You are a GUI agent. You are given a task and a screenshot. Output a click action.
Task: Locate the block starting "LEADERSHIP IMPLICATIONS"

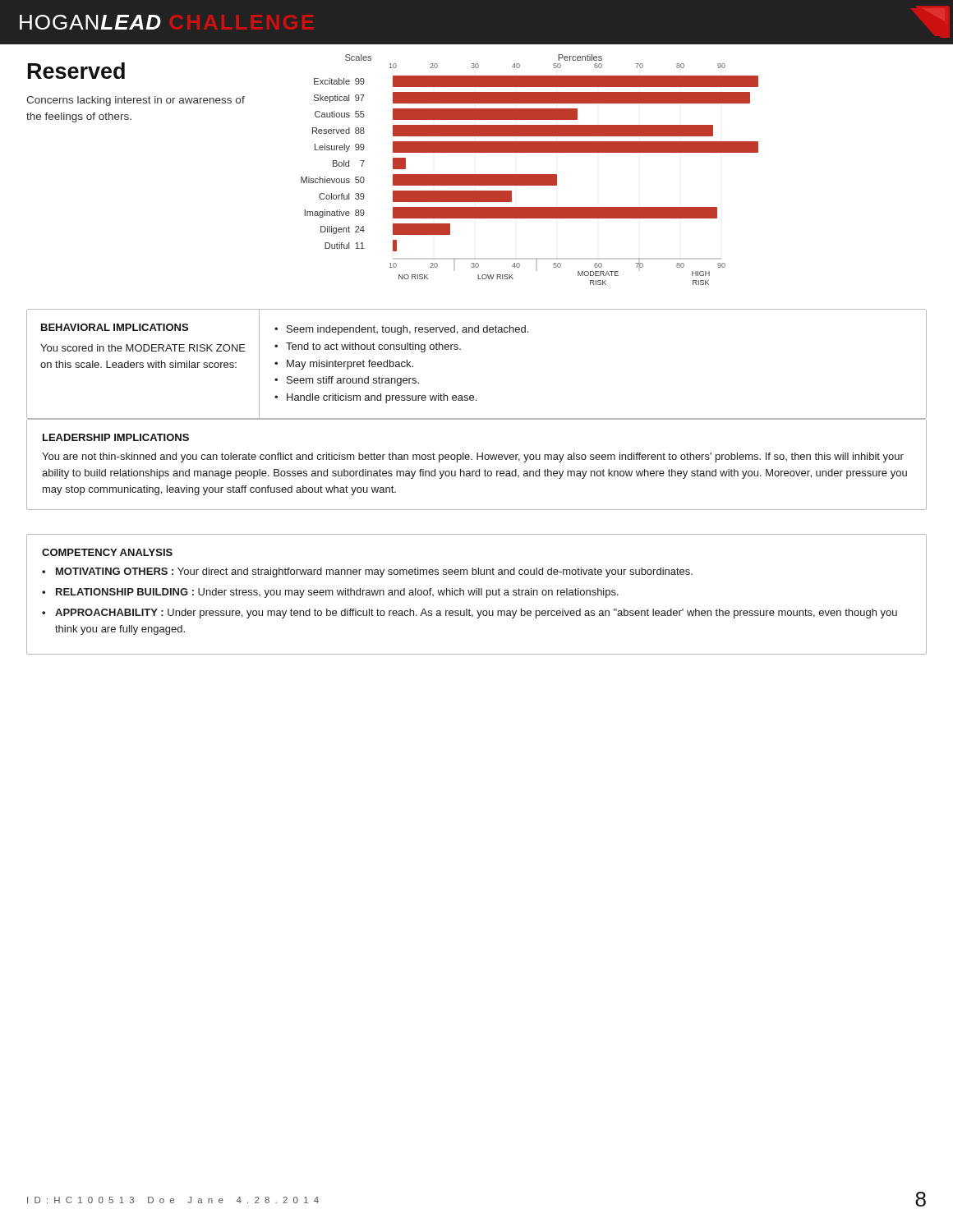tap(116, 437)
